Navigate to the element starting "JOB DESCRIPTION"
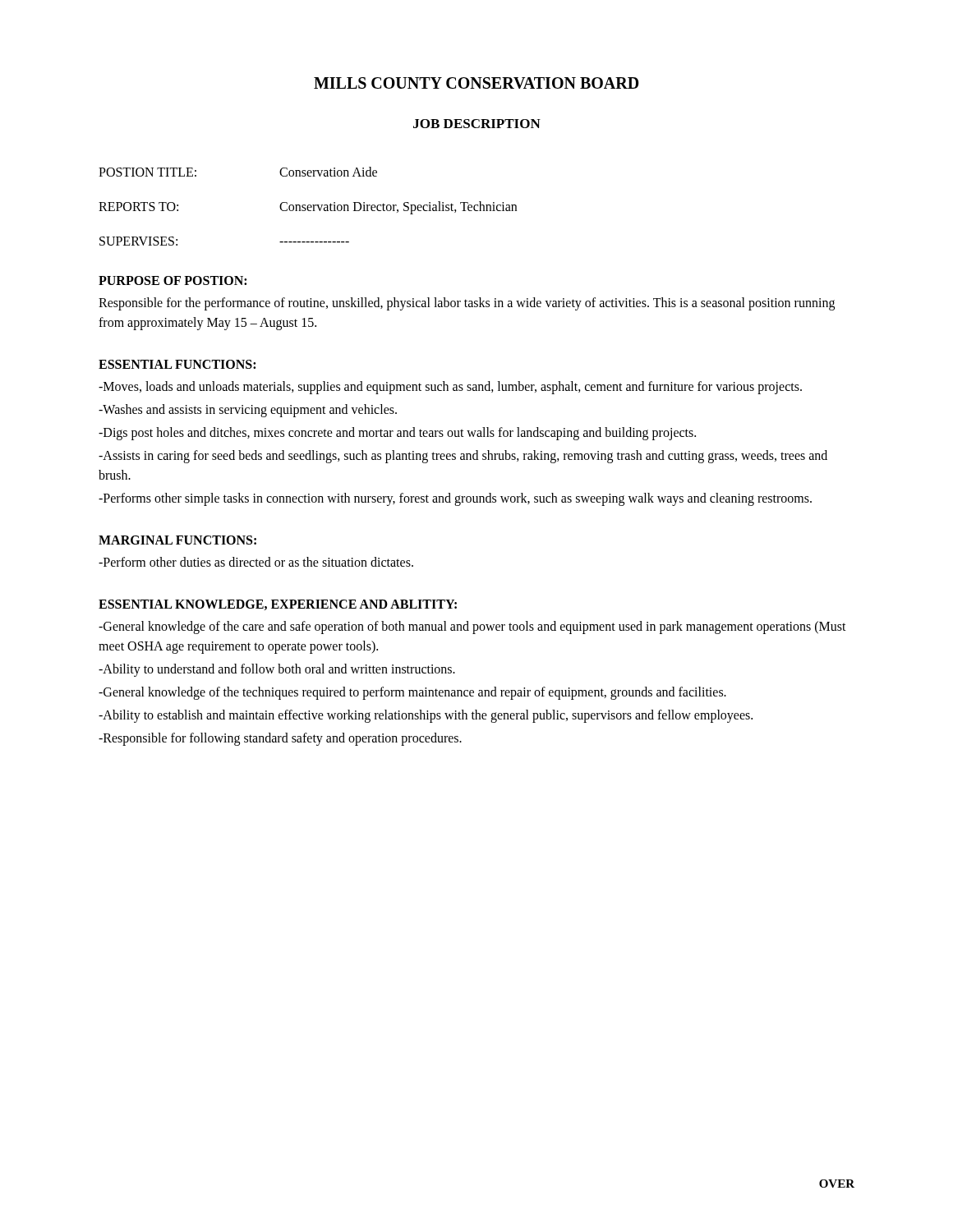953x1232 pixels. (476, 124)
